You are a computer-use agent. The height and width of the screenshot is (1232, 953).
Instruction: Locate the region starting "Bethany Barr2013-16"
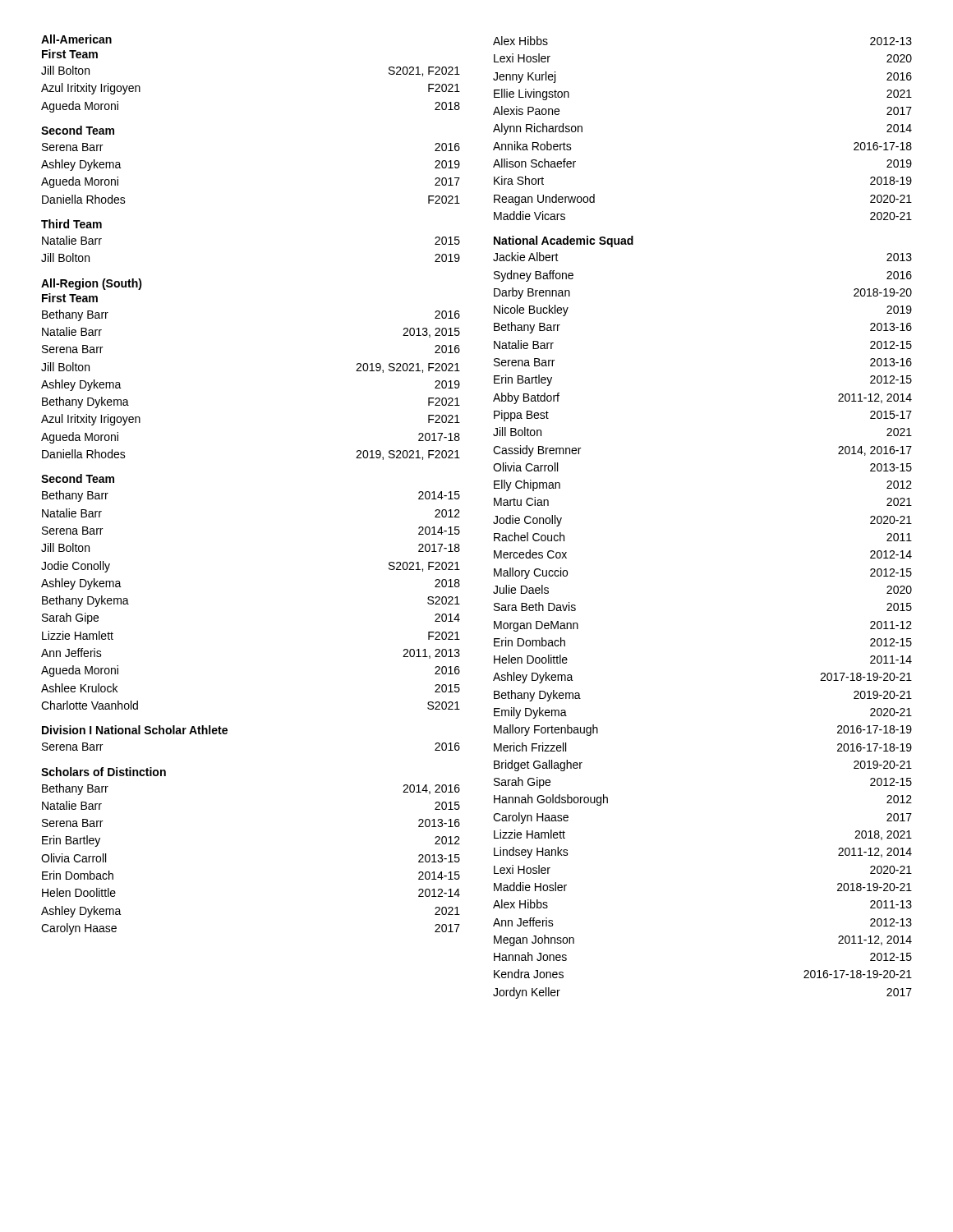pos(525,327)
